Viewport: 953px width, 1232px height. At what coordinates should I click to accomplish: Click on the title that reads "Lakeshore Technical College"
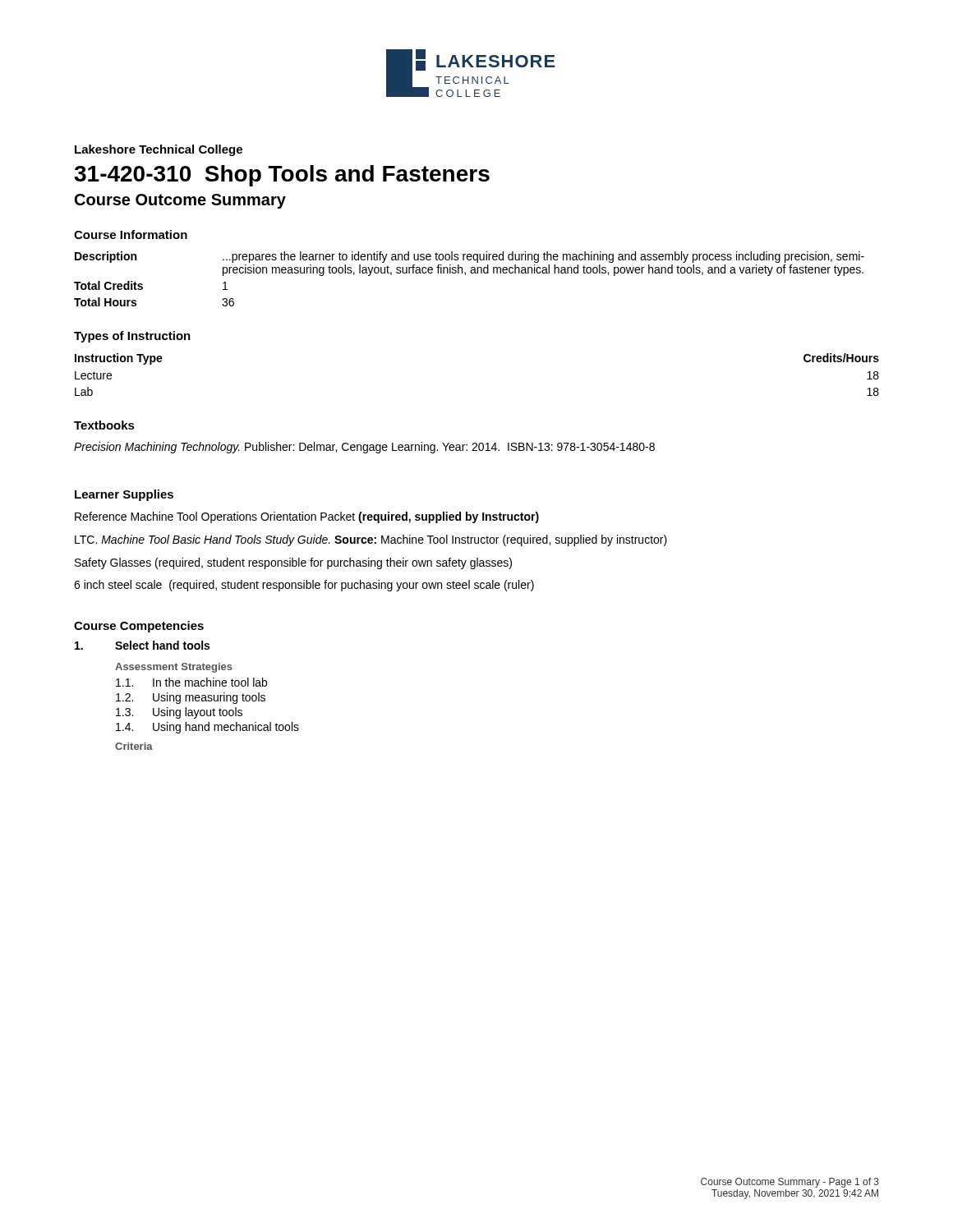click(x=158, y=149)
